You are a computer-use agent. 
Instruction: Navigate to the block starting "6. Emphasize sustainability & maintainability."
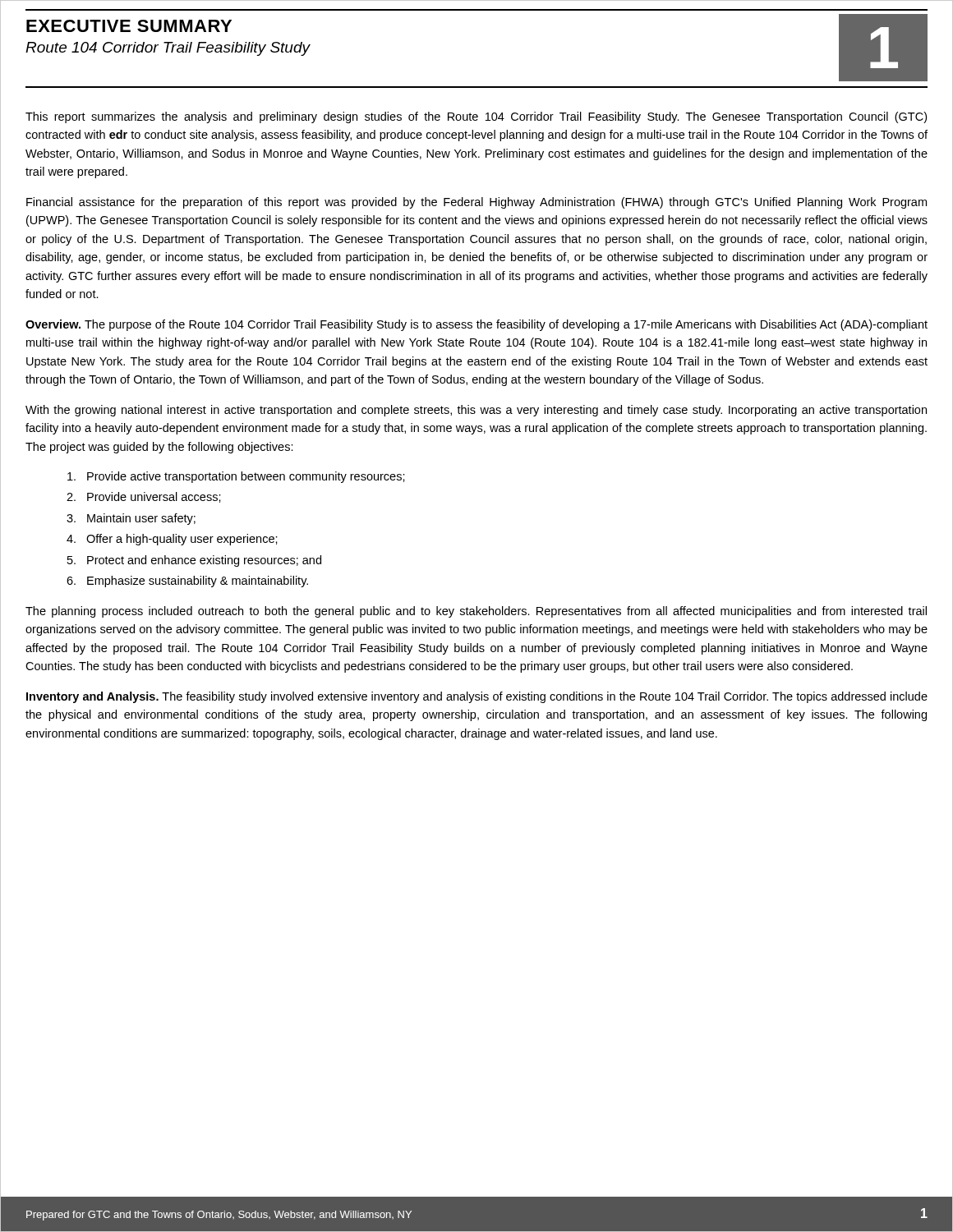pos(188,581)
